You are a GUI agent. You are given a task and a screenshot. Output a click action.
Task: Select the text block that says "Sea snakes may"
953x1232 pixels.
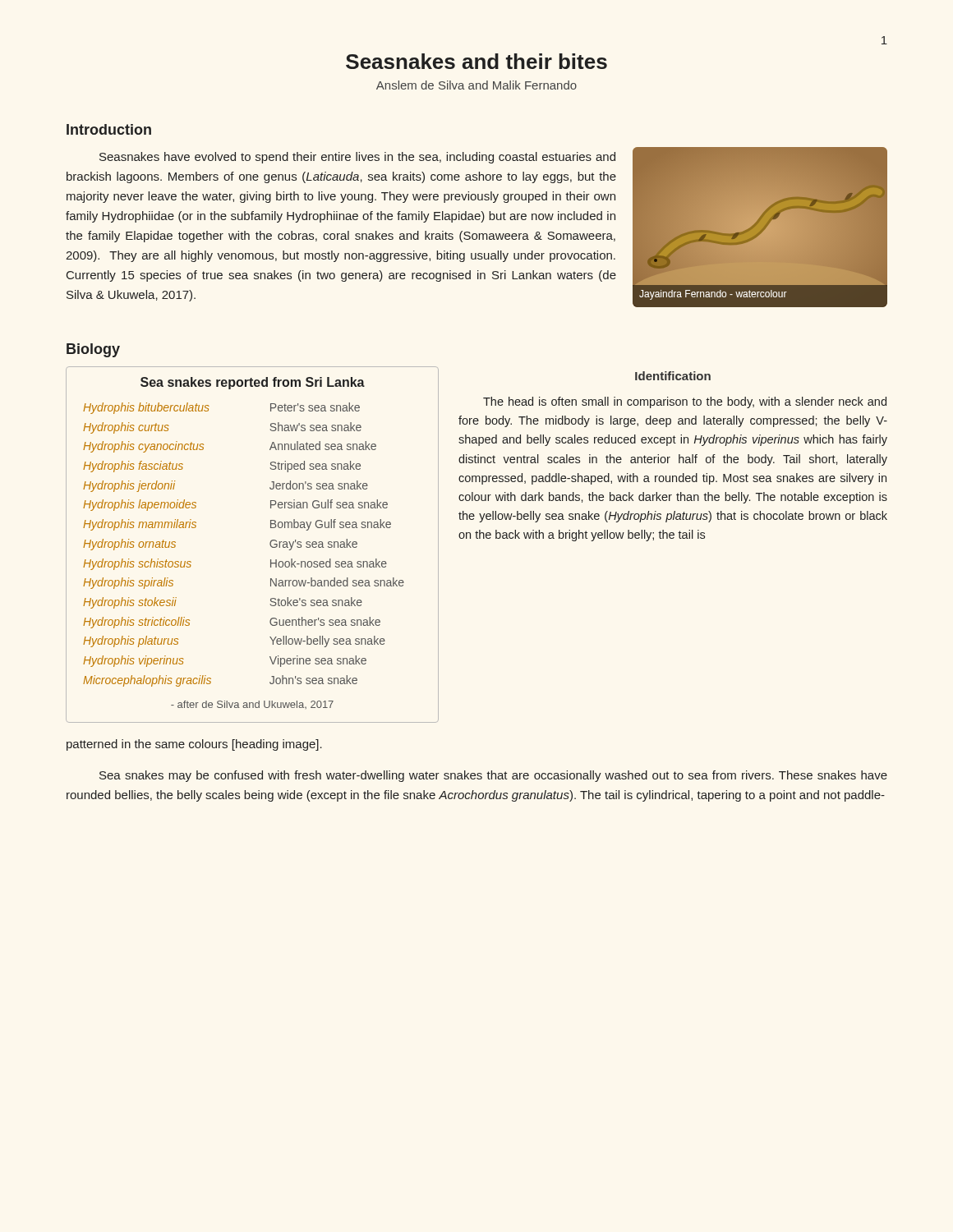(x=476, y=785)
